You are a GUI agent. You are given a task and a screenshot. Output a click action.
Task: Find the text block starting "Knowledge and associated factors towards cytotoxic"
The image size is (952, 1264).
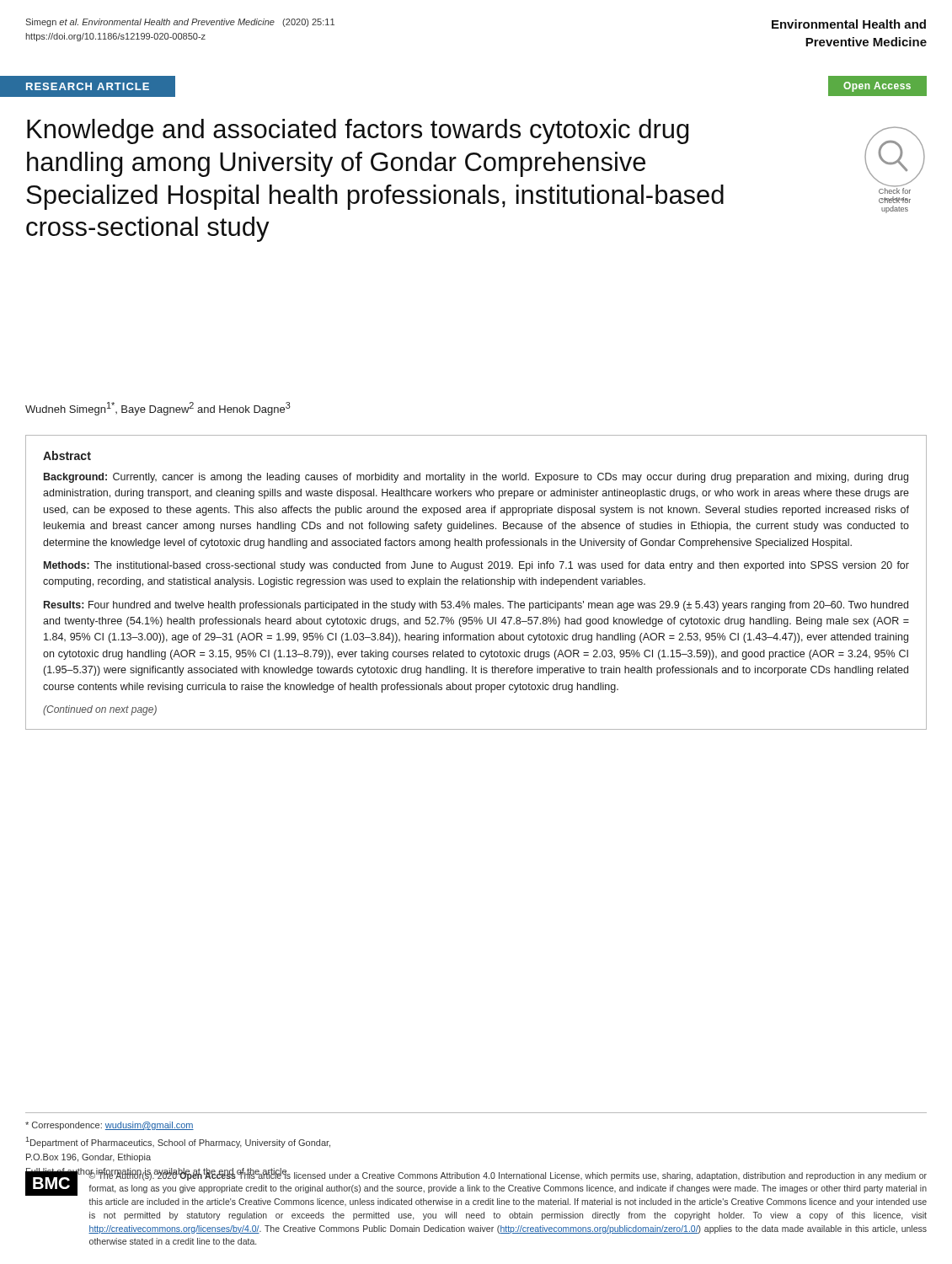coord(396,179)
